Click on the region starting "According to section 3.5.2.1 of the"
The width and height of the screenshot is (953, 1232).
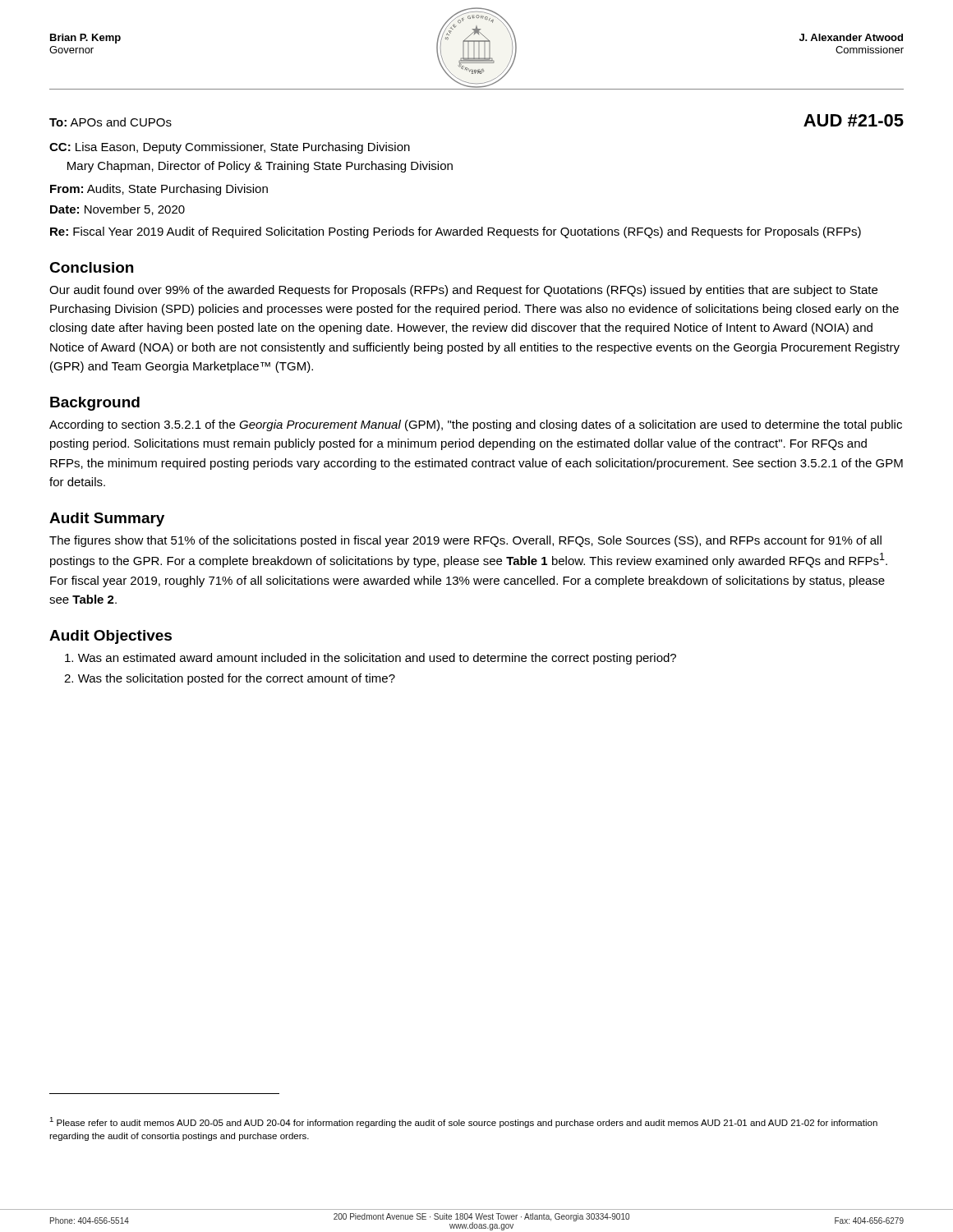tap(476, 453)
